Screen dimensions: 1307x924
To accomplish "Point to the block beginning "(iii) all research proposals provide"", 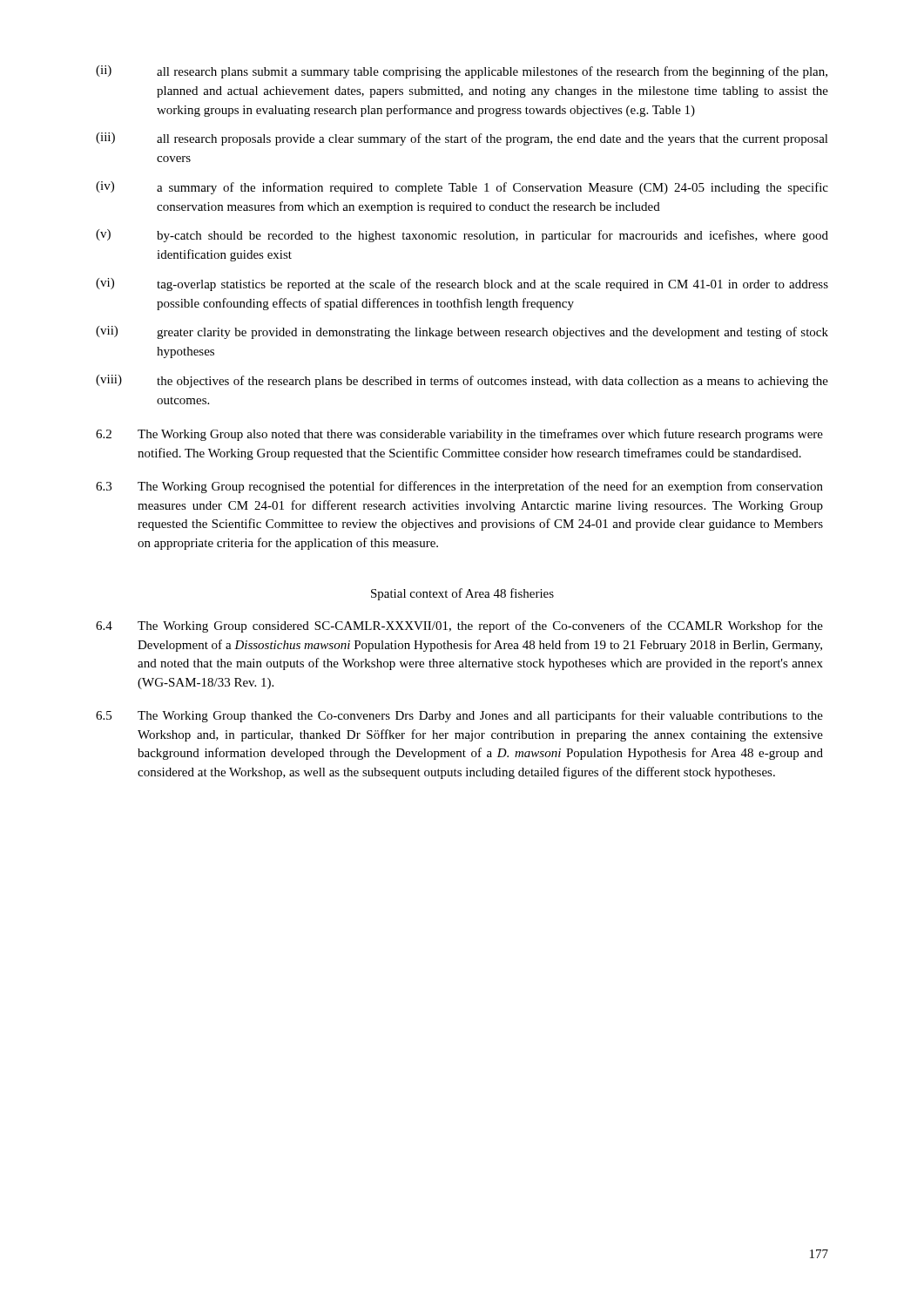I will (462, 149).
